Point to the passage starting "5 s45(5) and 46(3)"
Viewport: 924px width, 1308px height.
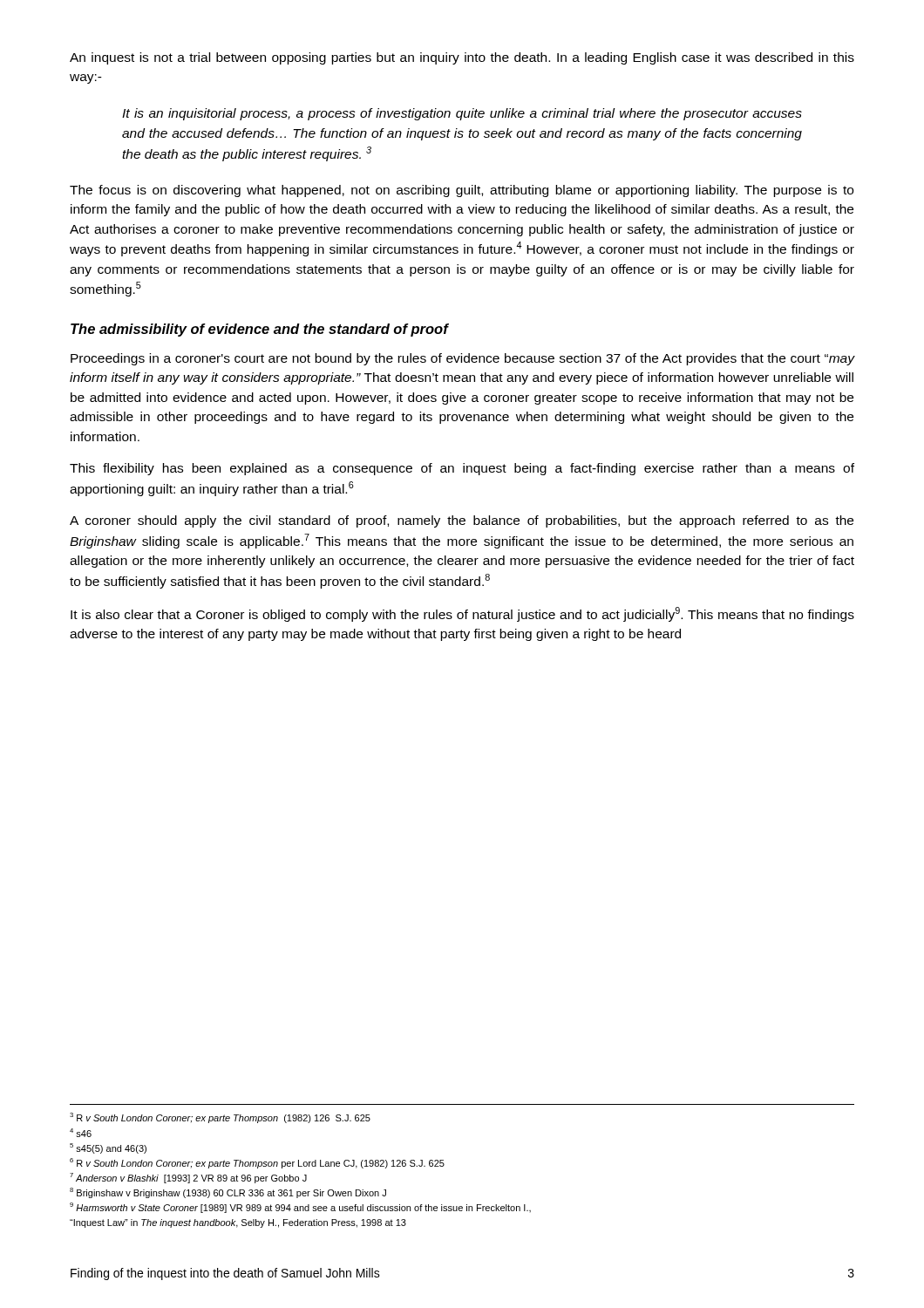[x=108, y=1148]
